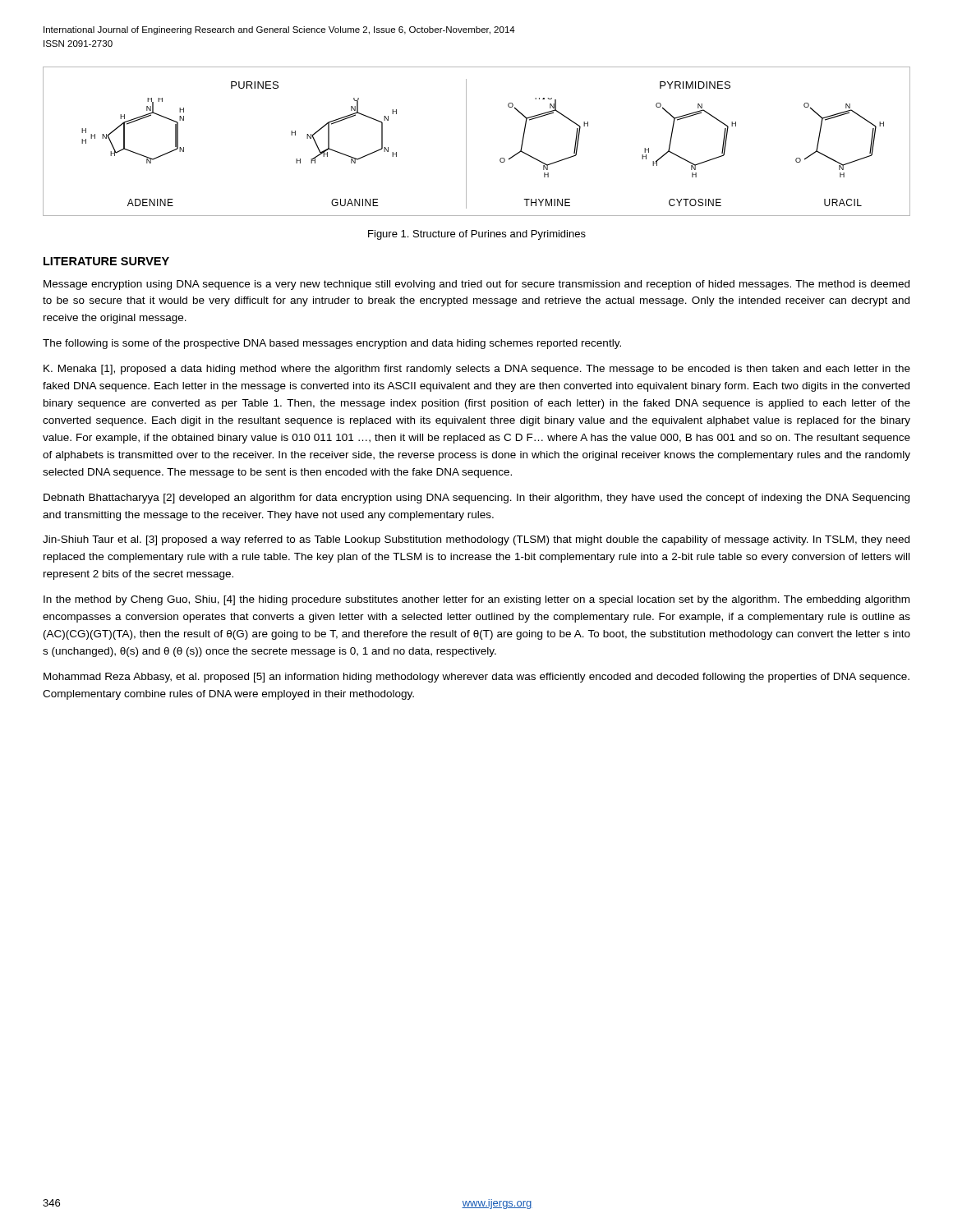This screenshot has width=953, height=1232.
Task: Click on the text block that says "Message encryption using DNA sequence is a very"
Action: point(476,301)
